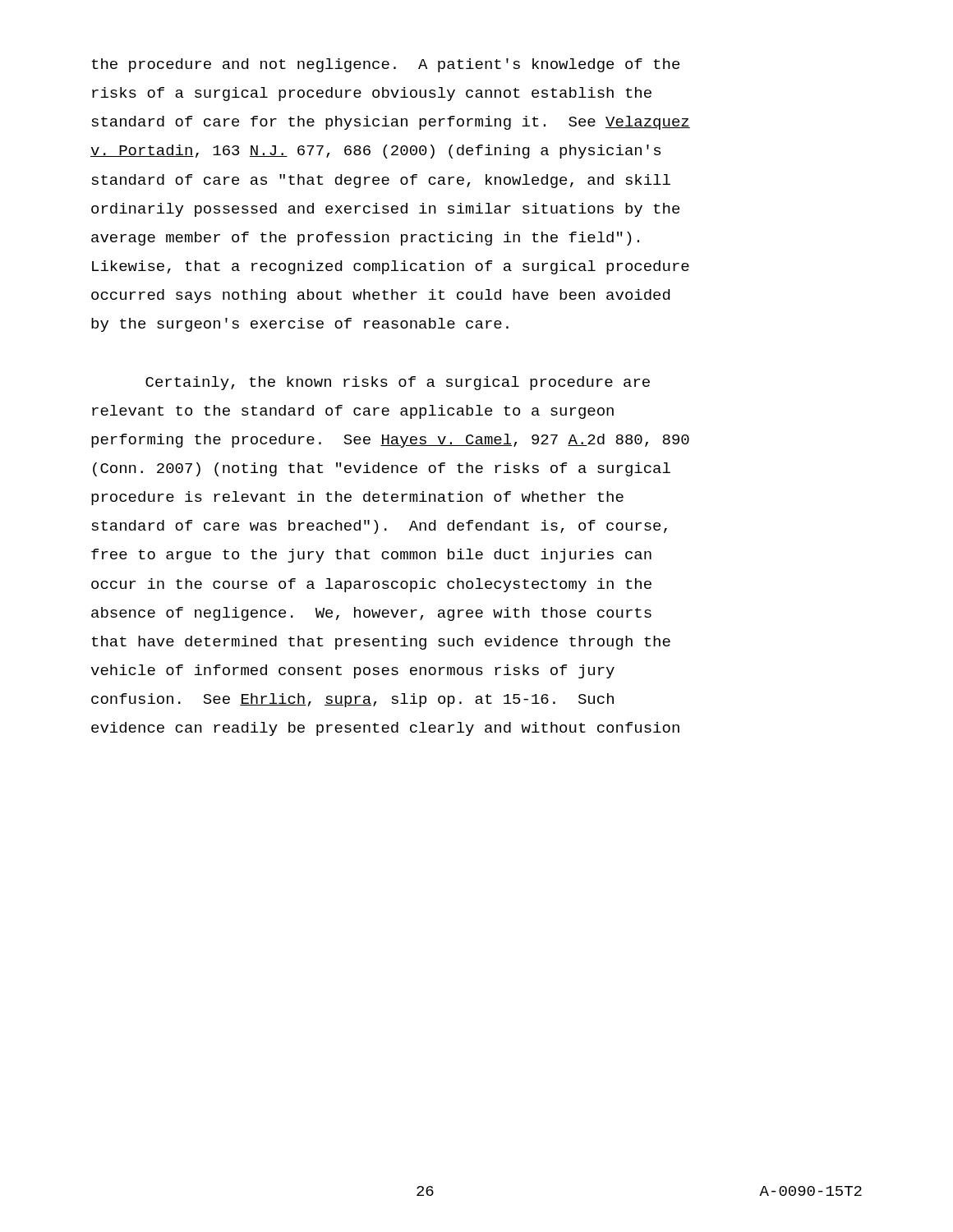Select the element starting "Certainly, the known risks"
Screen dimensions: 1232x953
click(390, 556)
